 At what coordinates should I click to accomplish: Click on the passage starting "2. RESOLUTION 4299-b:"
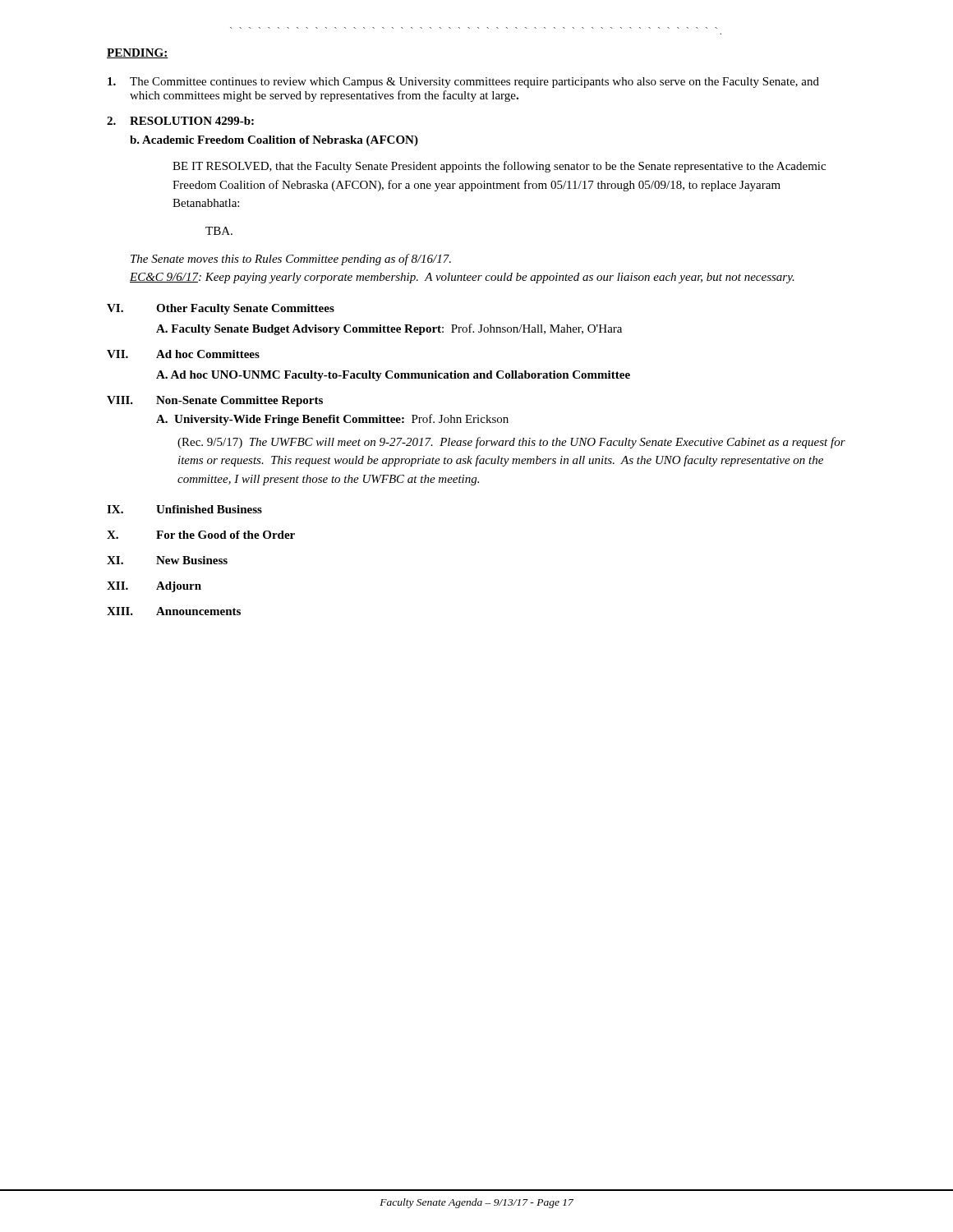(x=180, y=121)
